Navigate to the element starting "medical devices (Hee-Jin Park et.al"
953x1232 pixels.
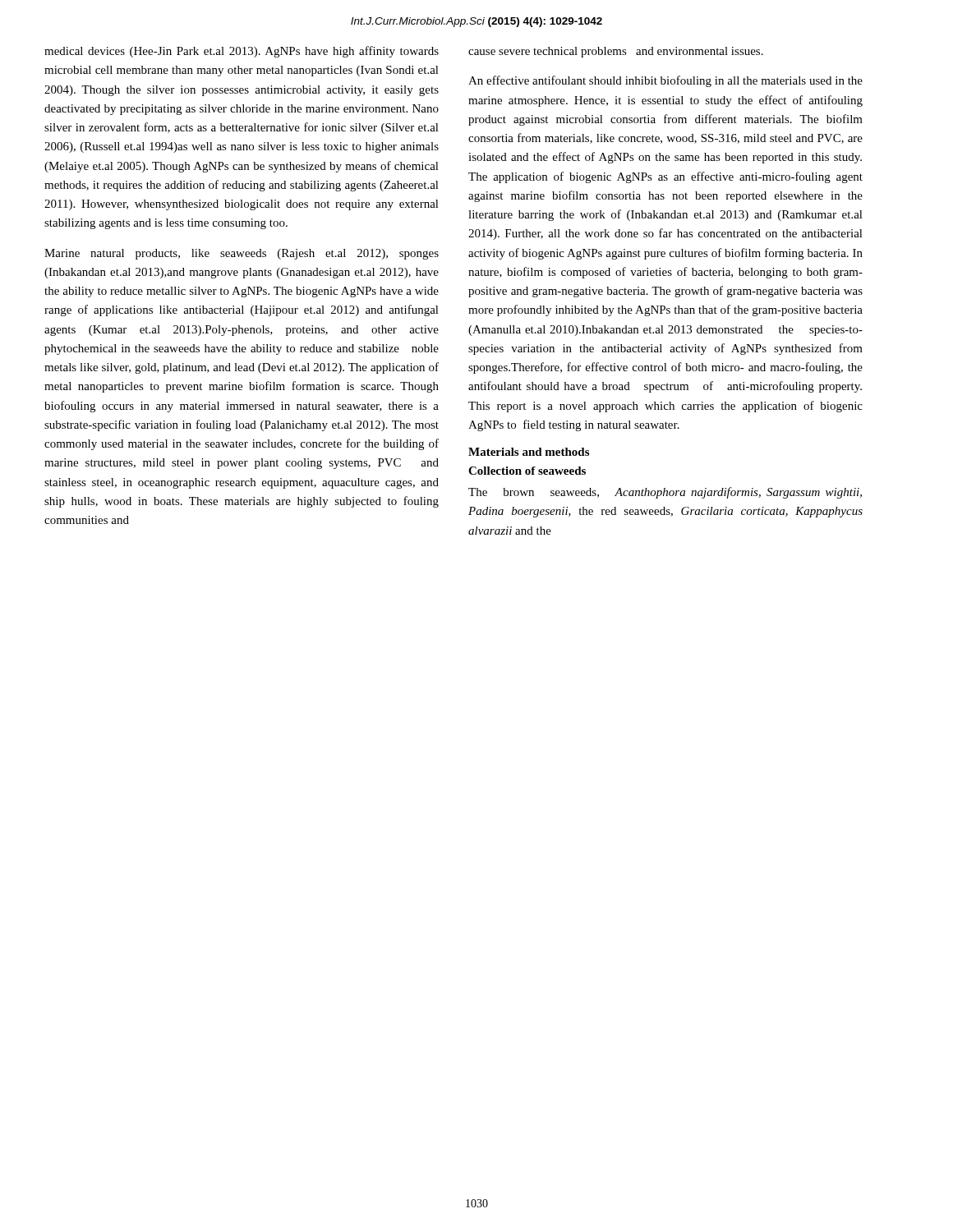242,137
